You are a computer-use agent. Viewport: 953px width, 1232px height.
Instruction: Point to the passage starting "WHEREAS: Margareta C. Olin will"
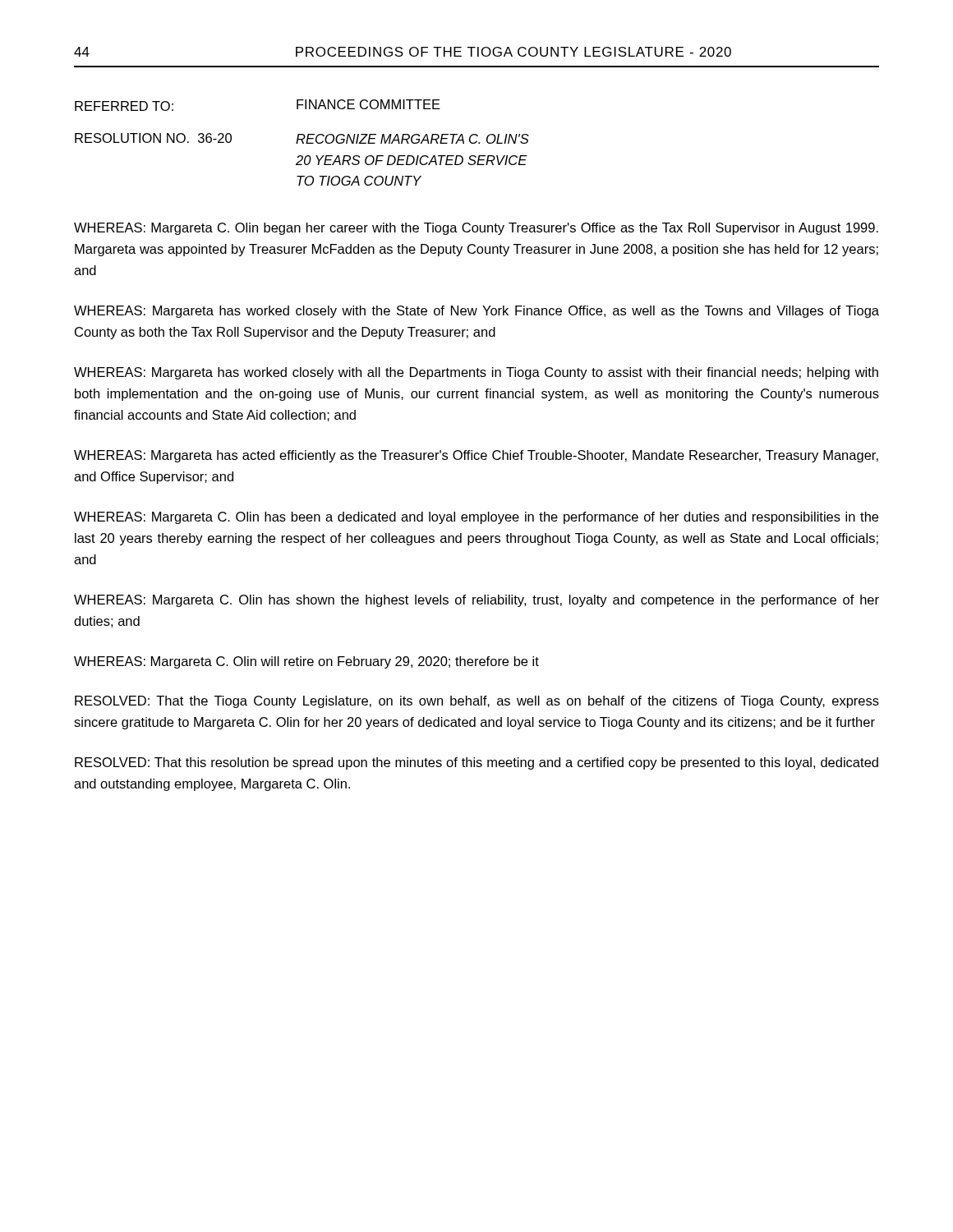click(x=306, y=661)
